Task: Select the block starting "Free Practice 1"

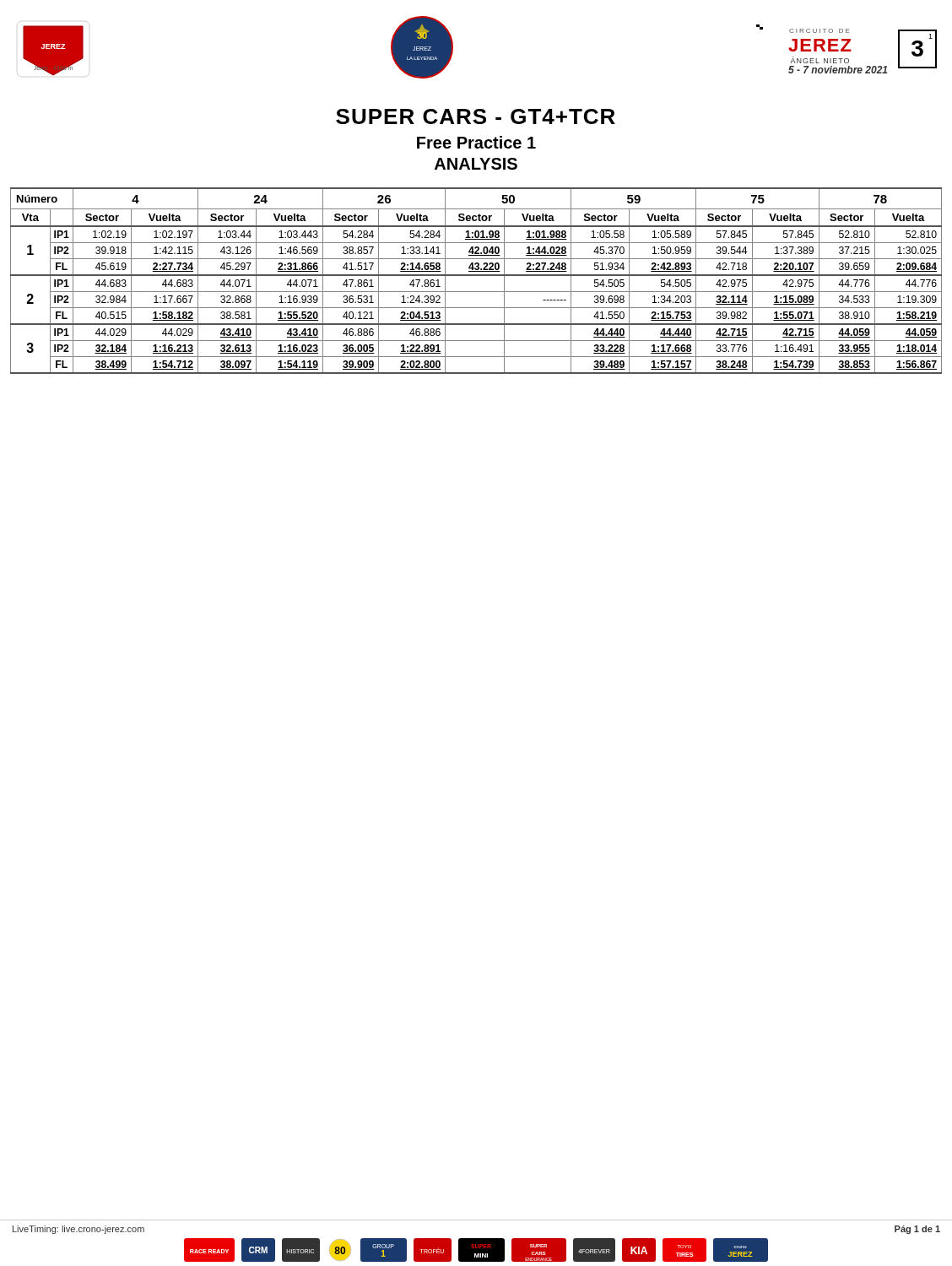Action: pyautogui.click(x=476, y=143)
